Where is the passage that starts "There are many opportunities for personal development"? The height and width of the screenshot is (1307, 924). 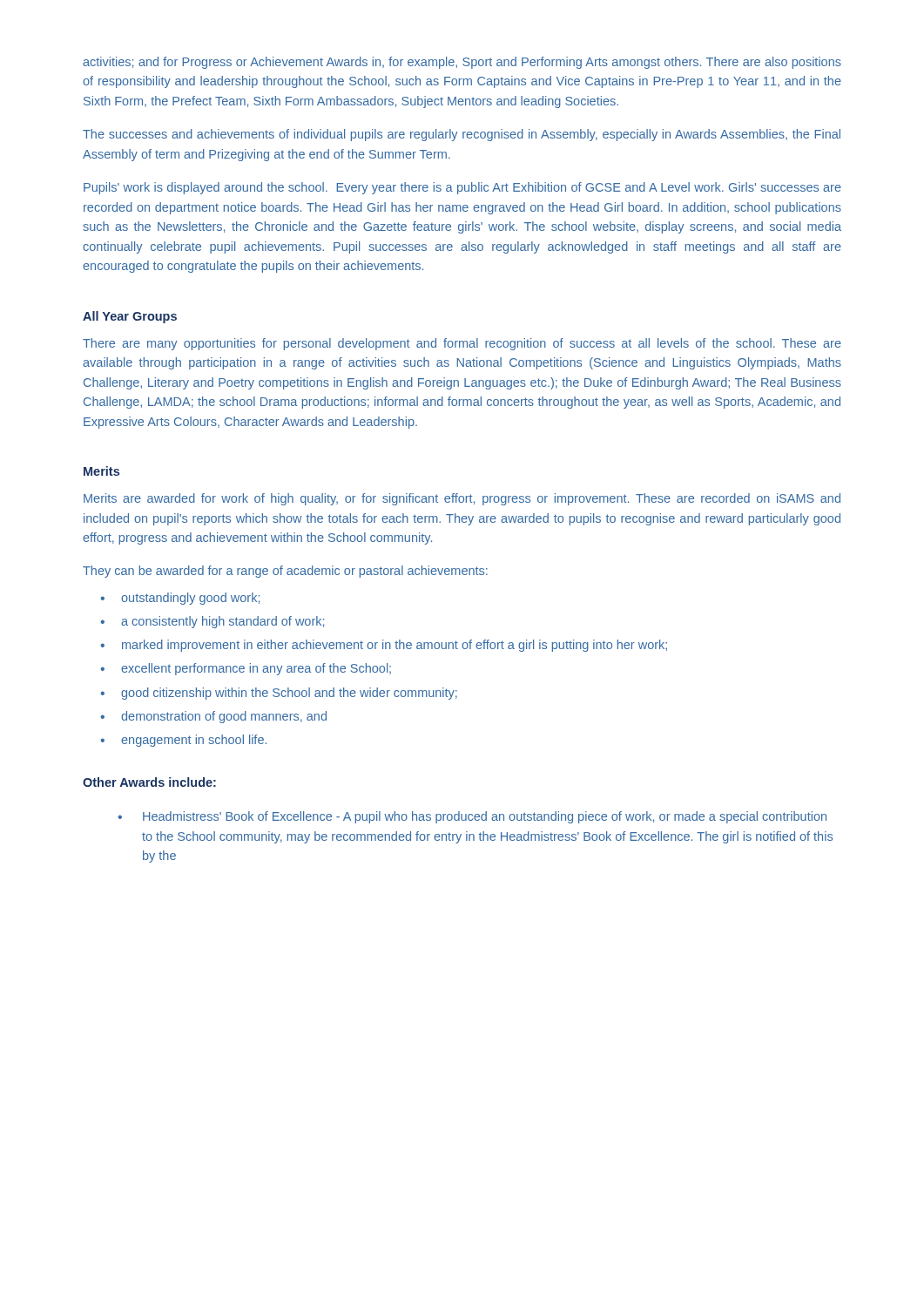click(462, 382)
